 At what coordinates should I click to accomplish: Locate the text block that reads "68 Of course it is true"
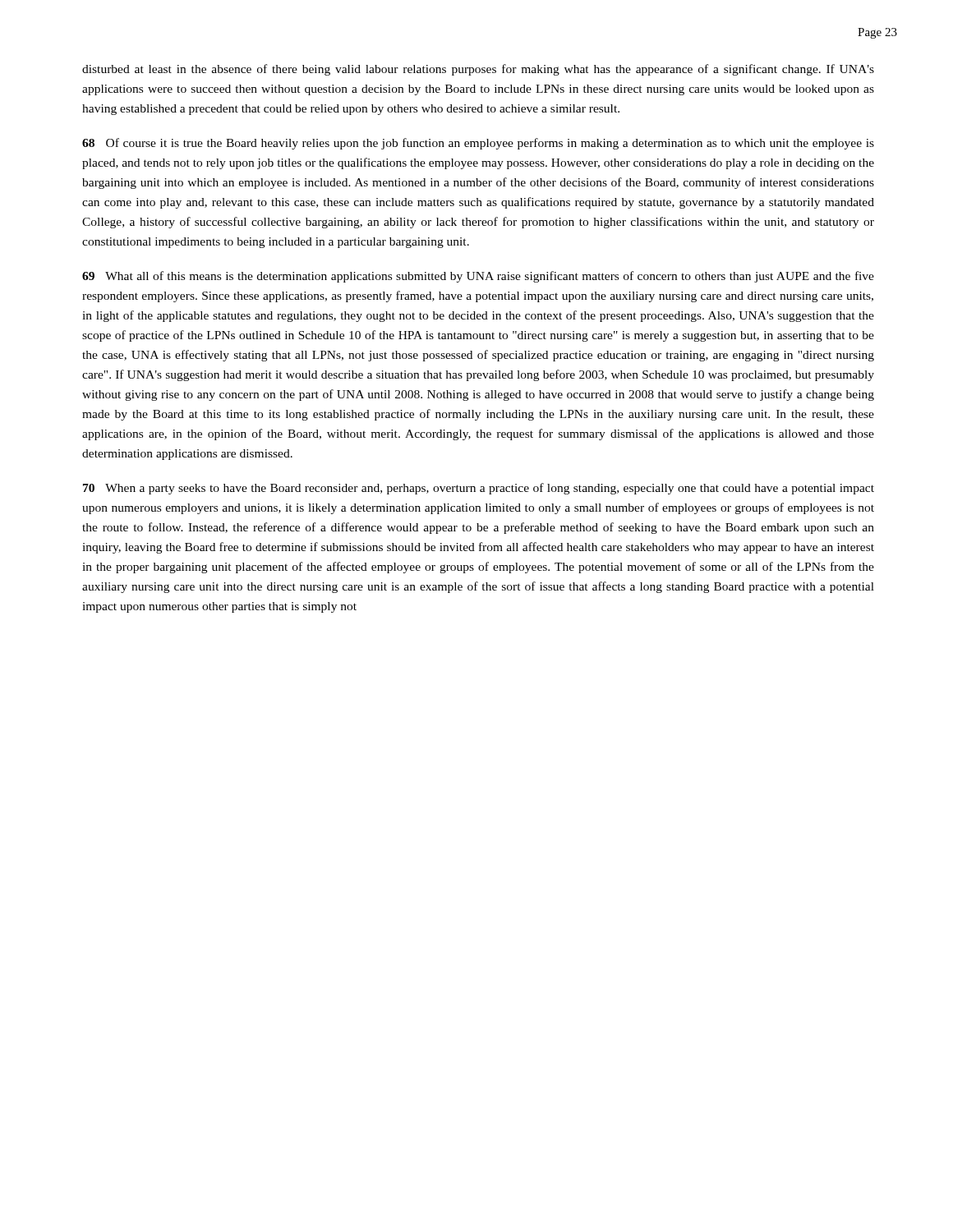click(x=478, y=192)
